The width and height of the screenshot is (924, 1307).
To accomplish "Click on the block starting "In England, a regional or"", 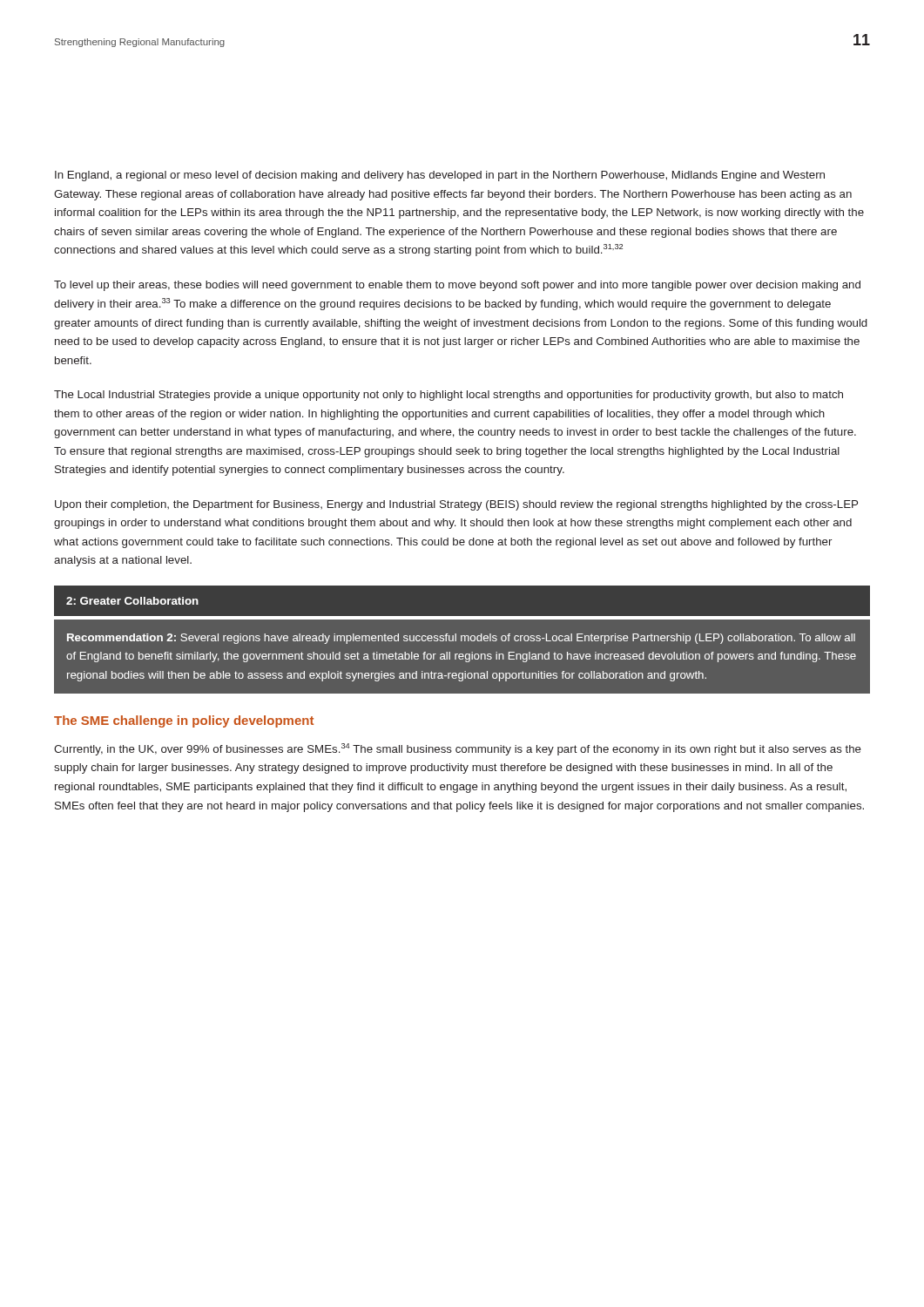I will tap(459, 212).
